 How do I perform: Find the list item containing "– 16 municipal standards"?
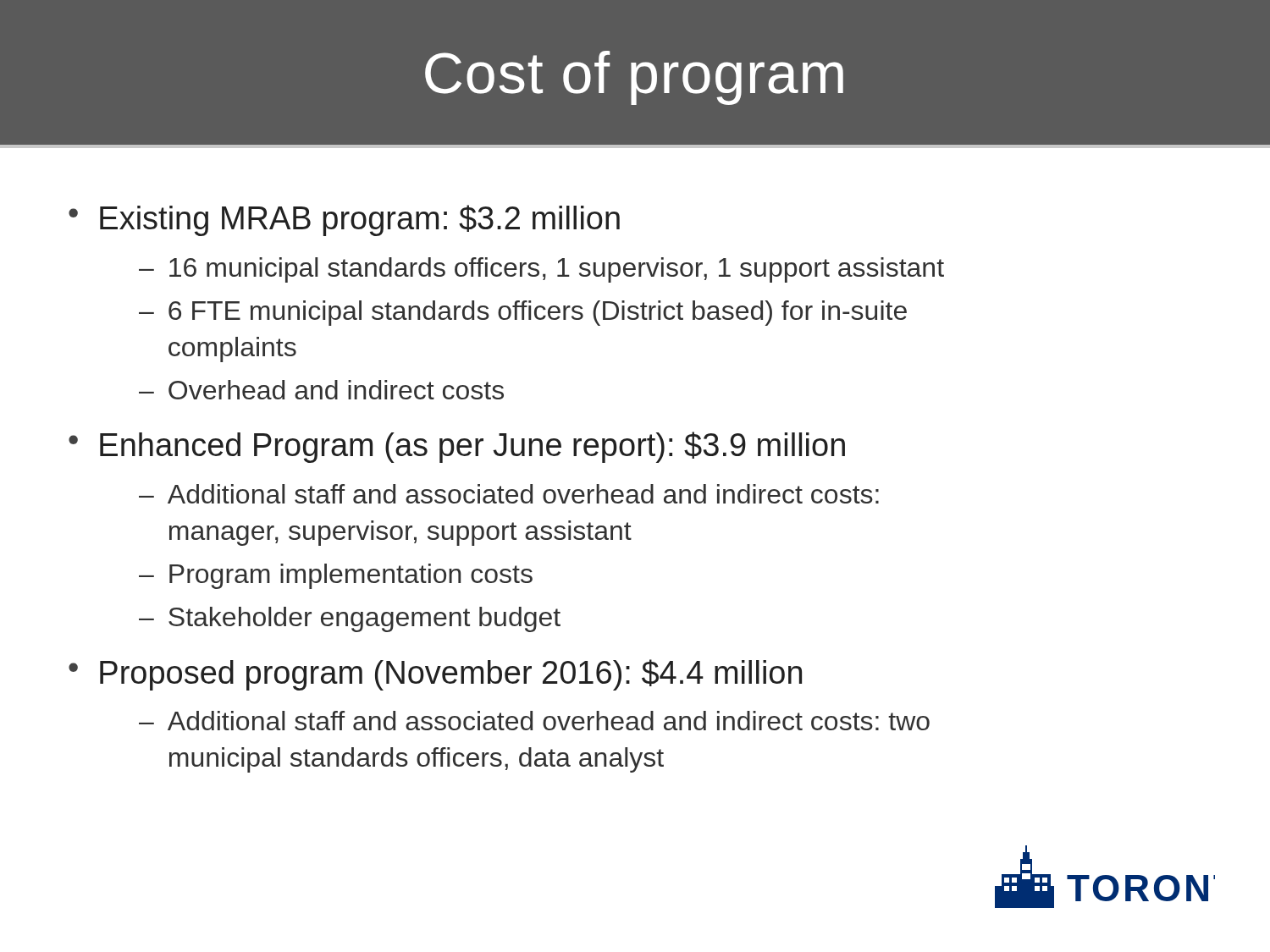pyautogui.click(x=541, y=268)
